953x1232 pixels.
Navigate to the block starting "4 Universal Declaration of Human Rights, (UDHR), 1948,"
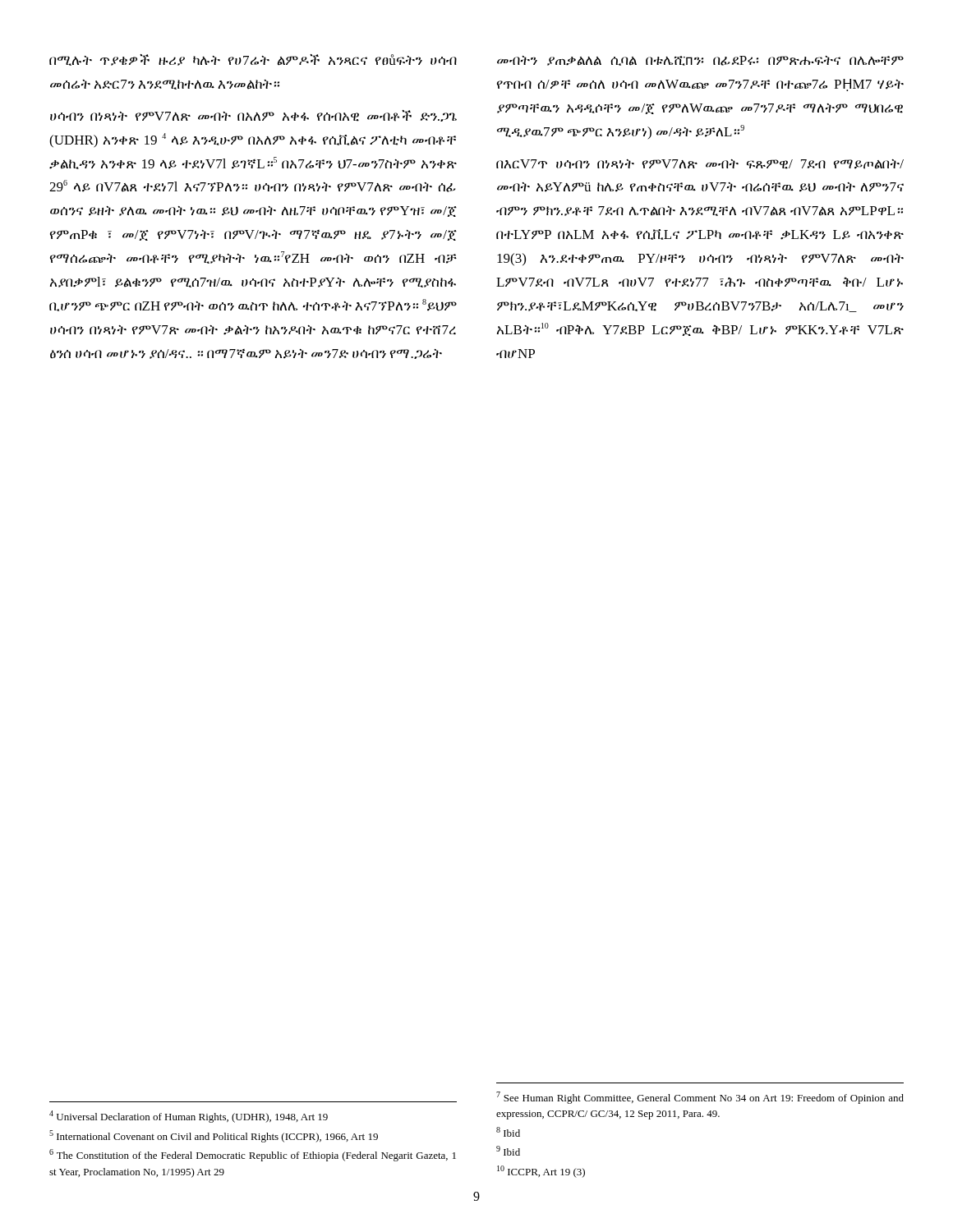253,1144
